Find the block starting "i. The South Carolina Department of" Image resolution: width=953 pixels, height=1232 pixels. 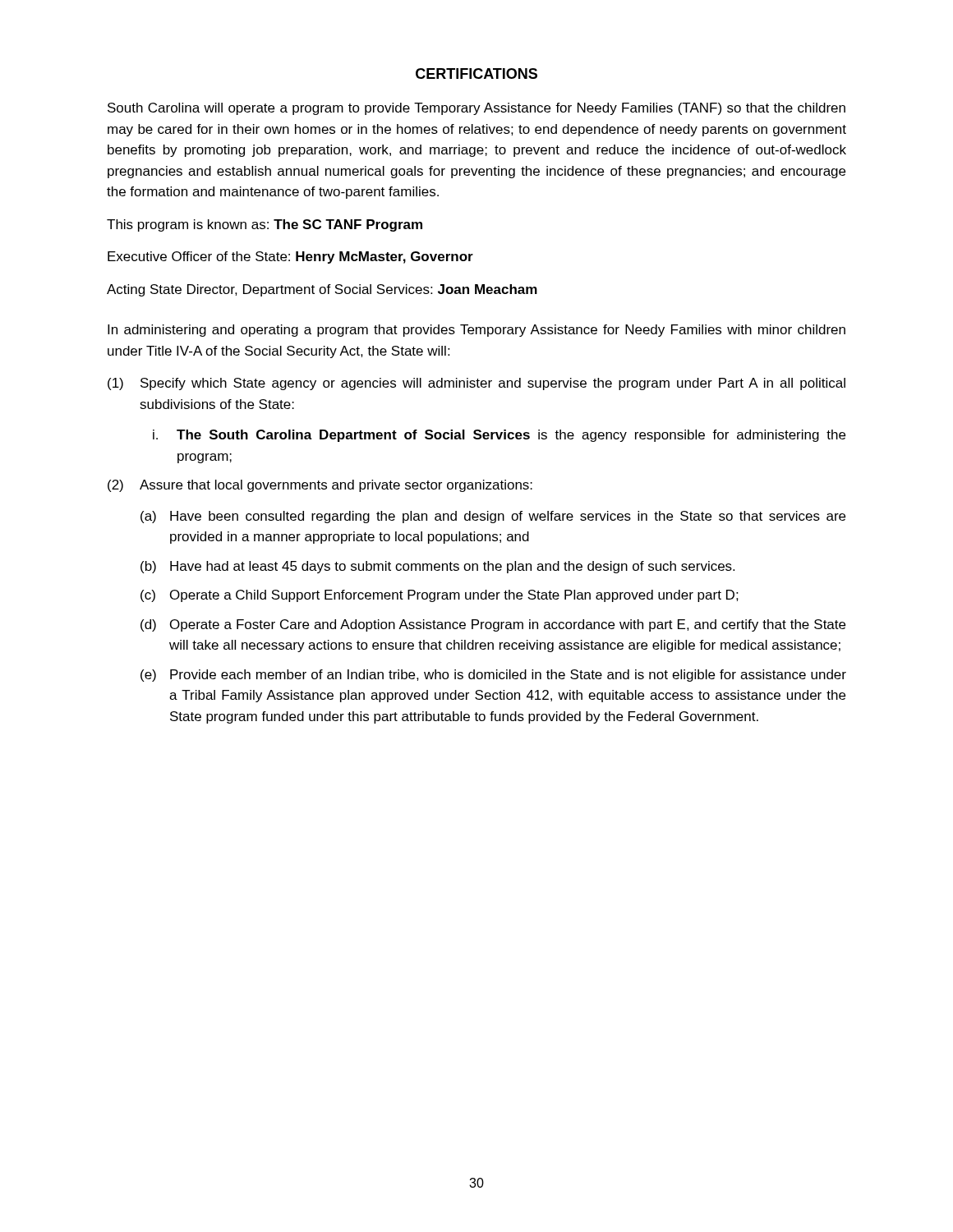click(x=499, y=446)
